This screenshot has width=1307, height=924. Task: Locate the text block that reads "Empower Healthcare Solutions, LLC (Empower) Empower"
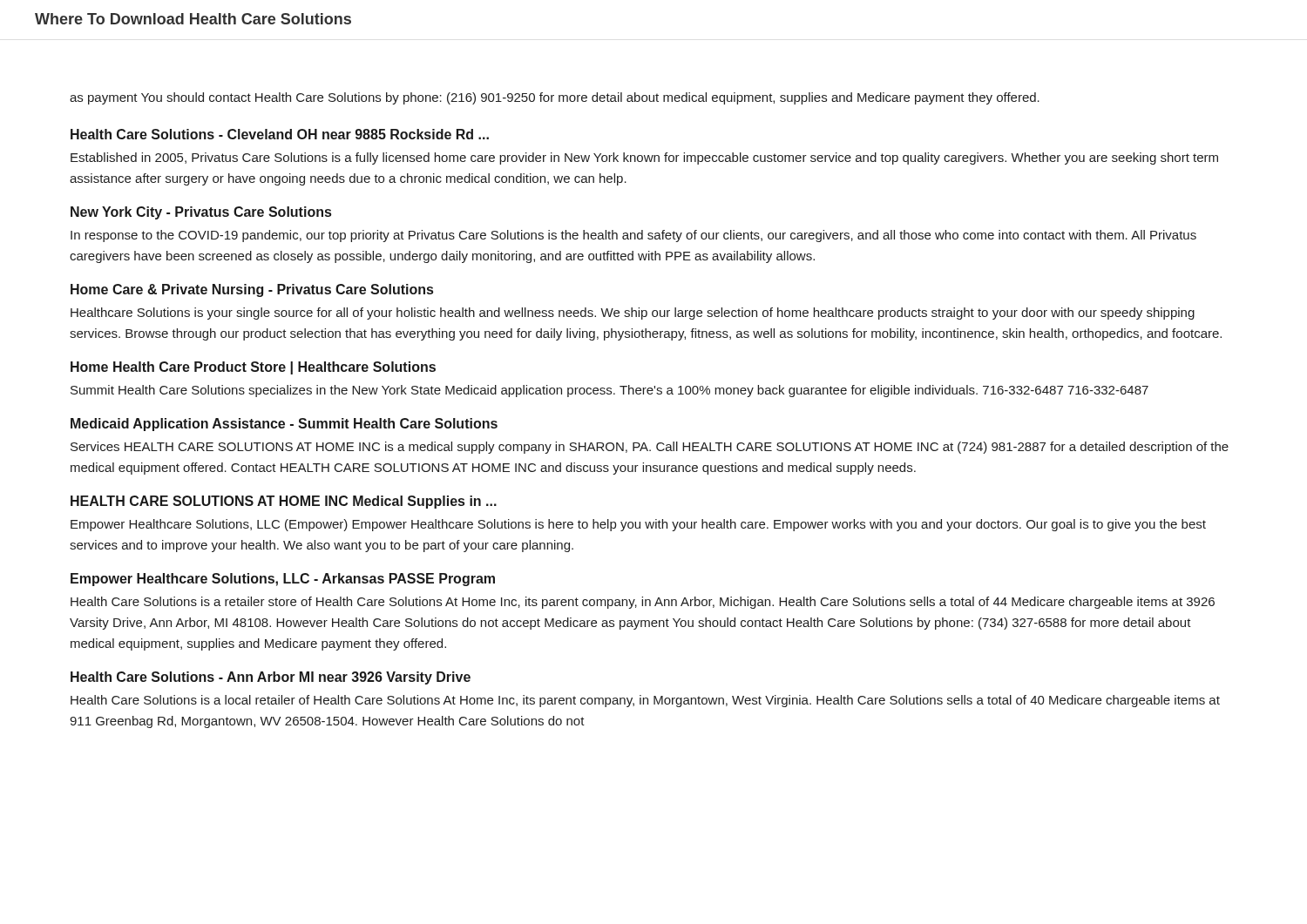[638, 534]
